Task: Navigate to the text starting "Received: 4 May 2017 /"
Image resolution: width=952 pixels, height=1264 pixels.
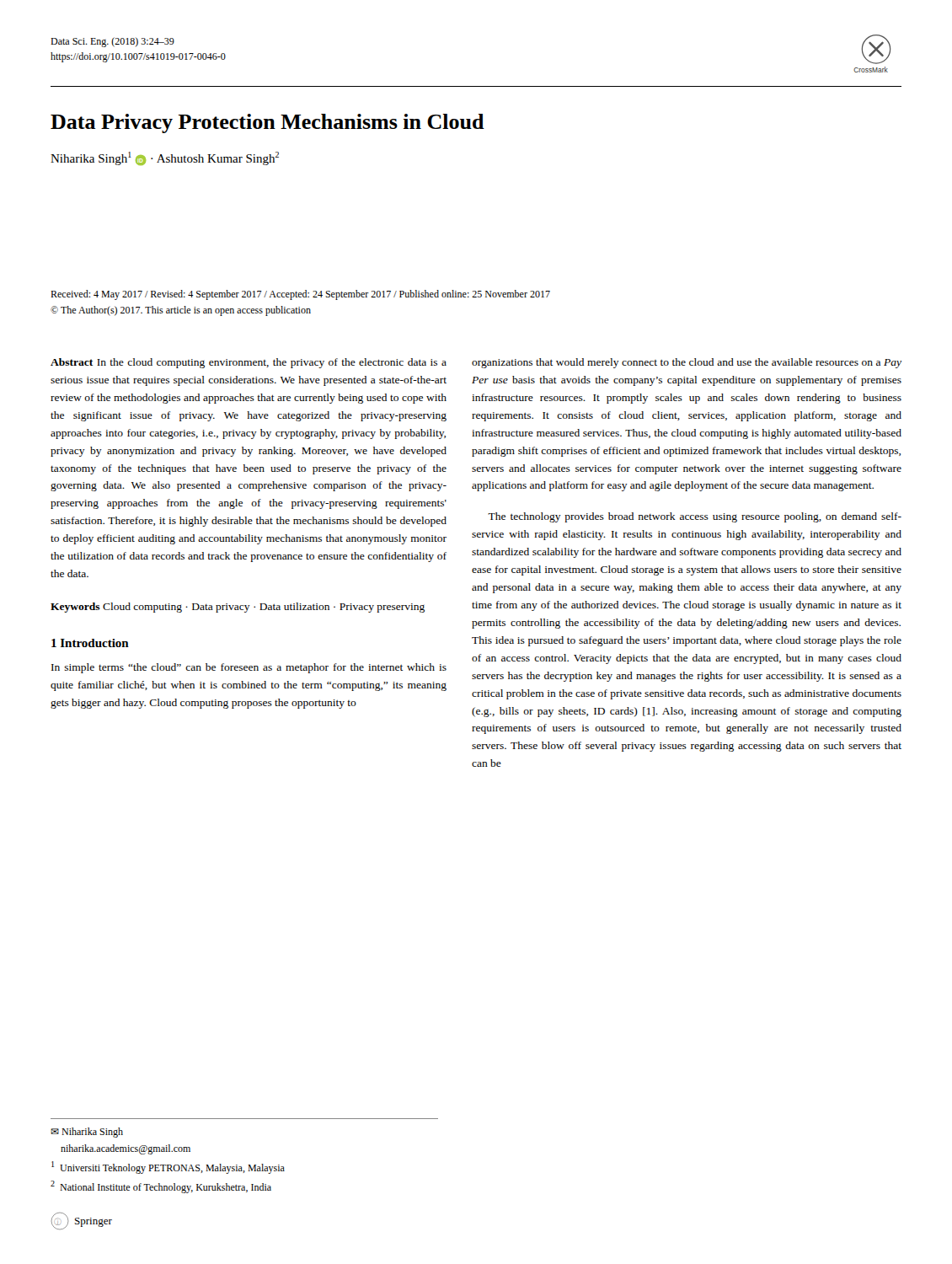Action: click(300, 302)
